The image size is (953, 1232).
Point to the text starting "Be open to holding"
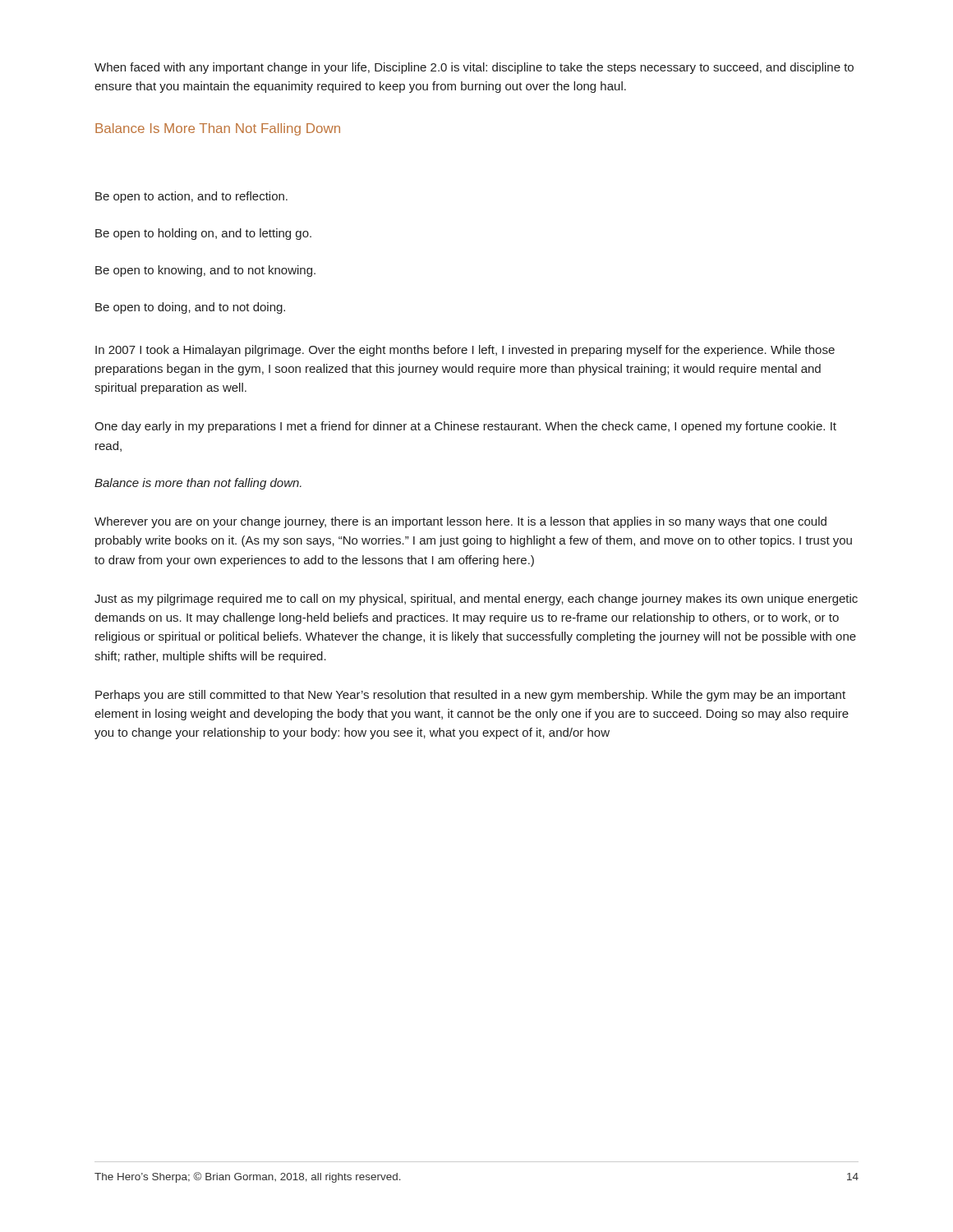pos(203,233)
